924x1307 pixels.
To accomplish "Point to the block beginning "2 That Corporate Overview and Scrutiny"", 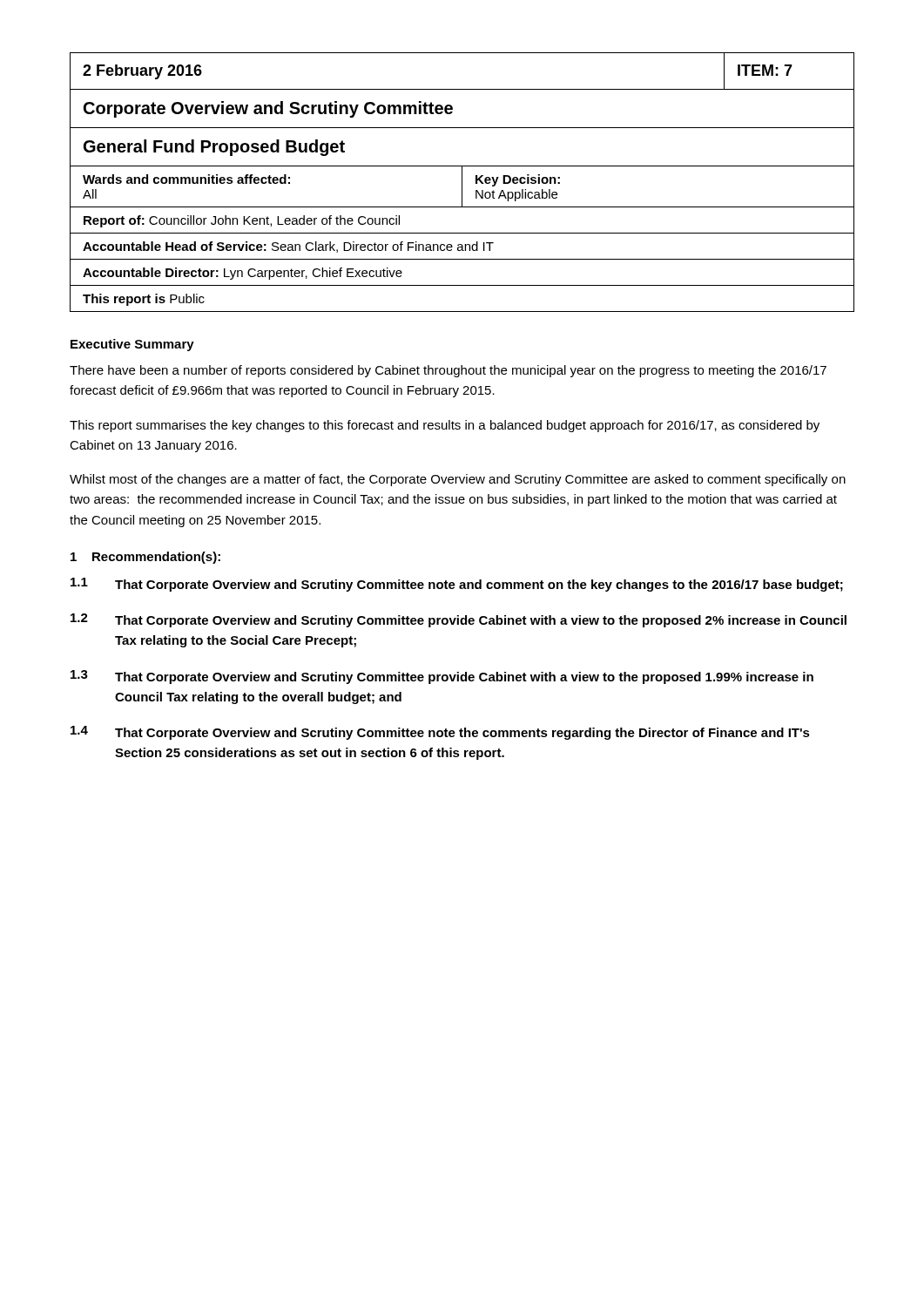I will click(x=462, y=630).
